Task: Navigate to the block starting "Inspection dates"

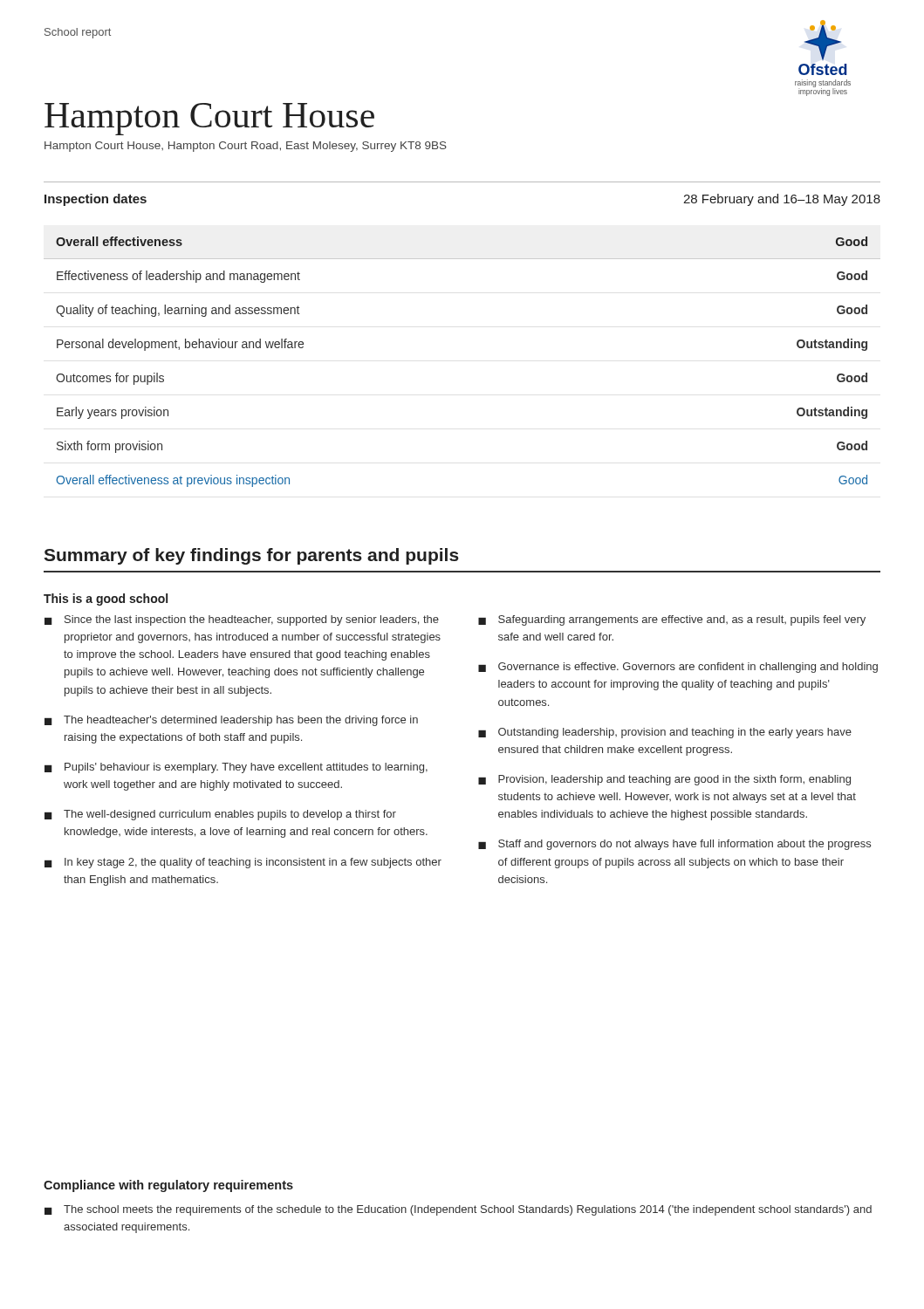Action: (x=95, y=199)
